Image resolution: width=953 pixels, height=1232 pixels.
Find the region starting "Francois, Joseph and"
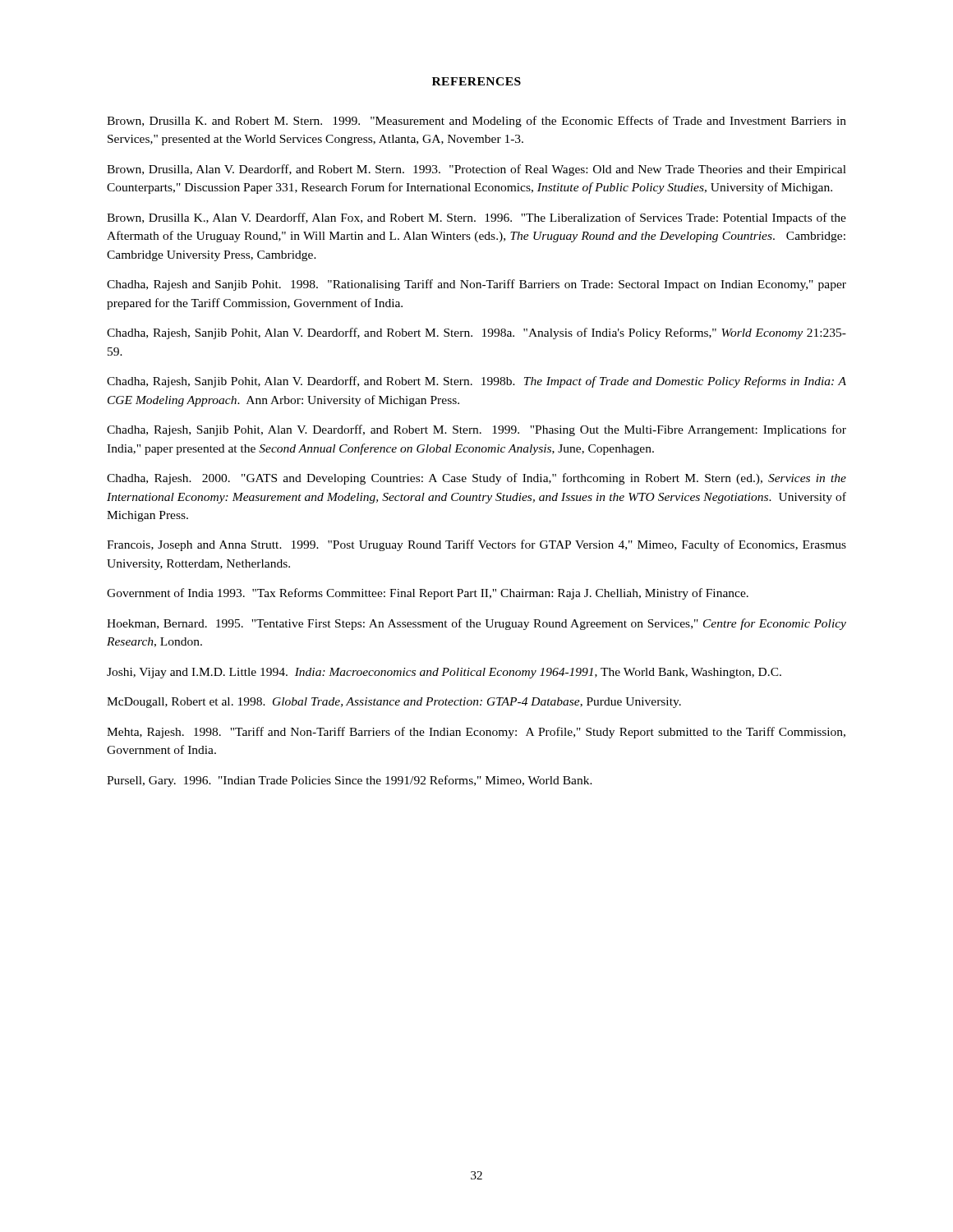[x=476, y=554]
